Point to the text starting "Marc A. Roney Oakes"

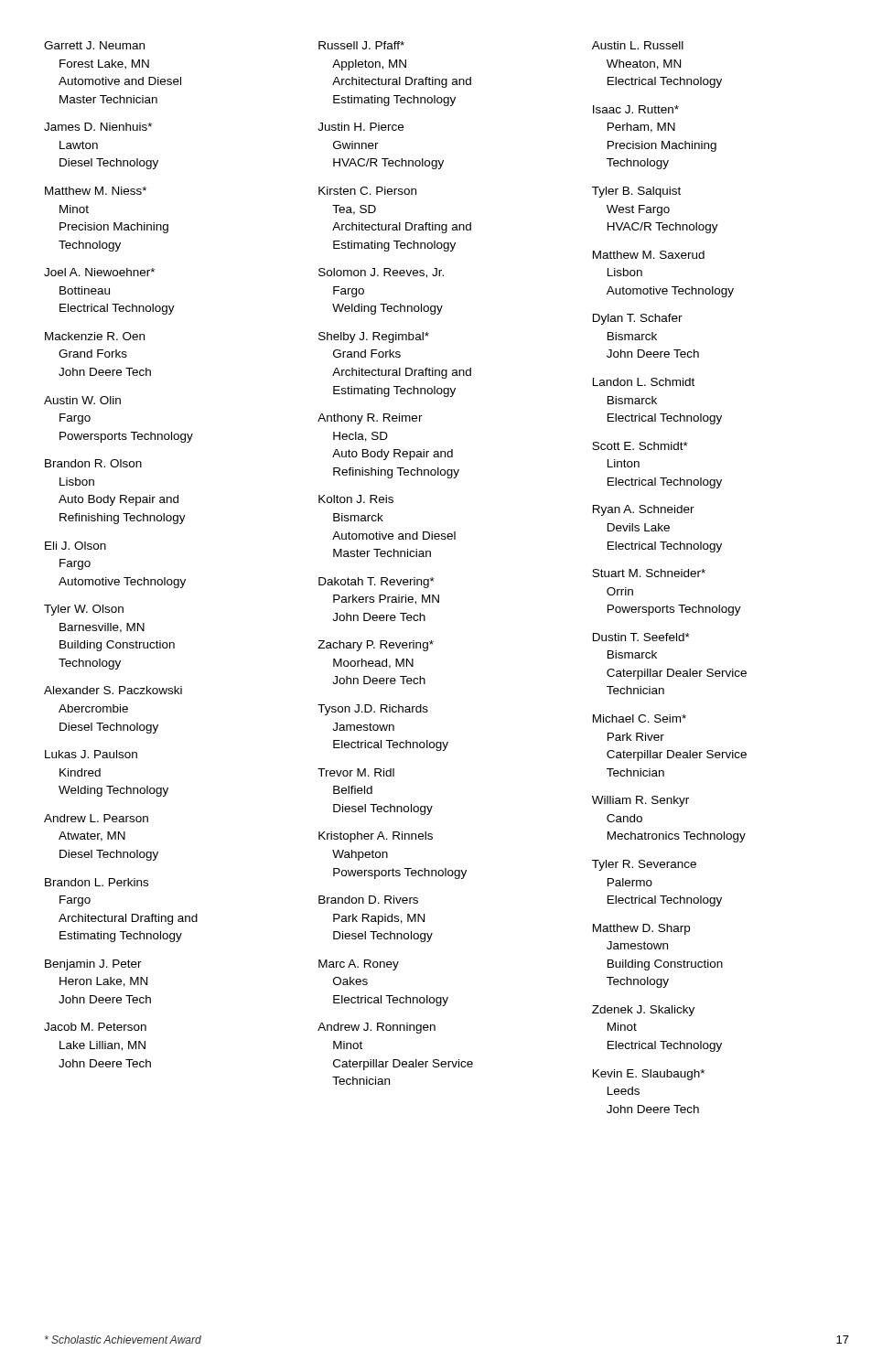(x=359, y=965)
